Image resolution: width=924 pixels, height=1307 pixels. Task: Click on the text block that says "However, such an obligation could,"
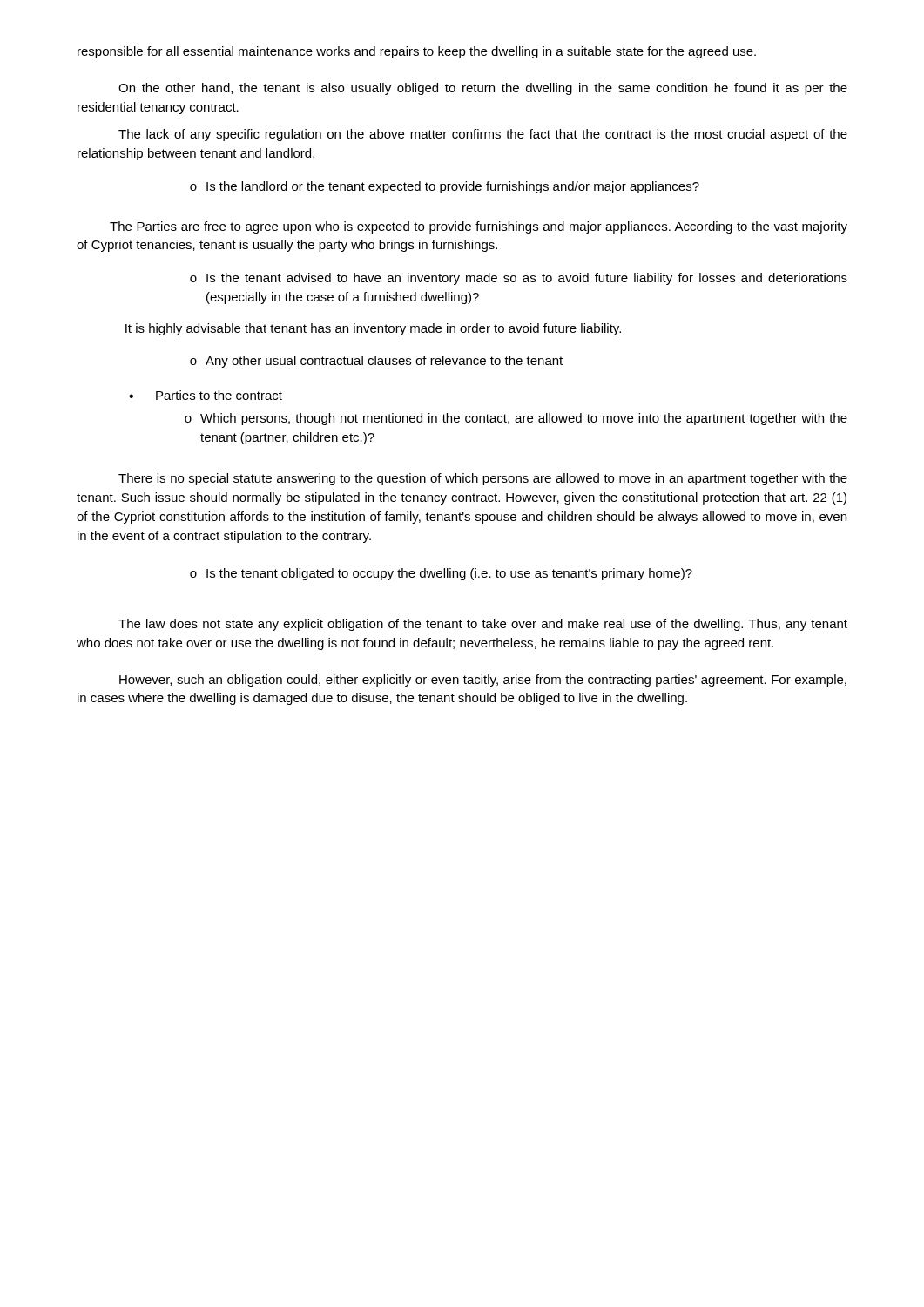462,688
